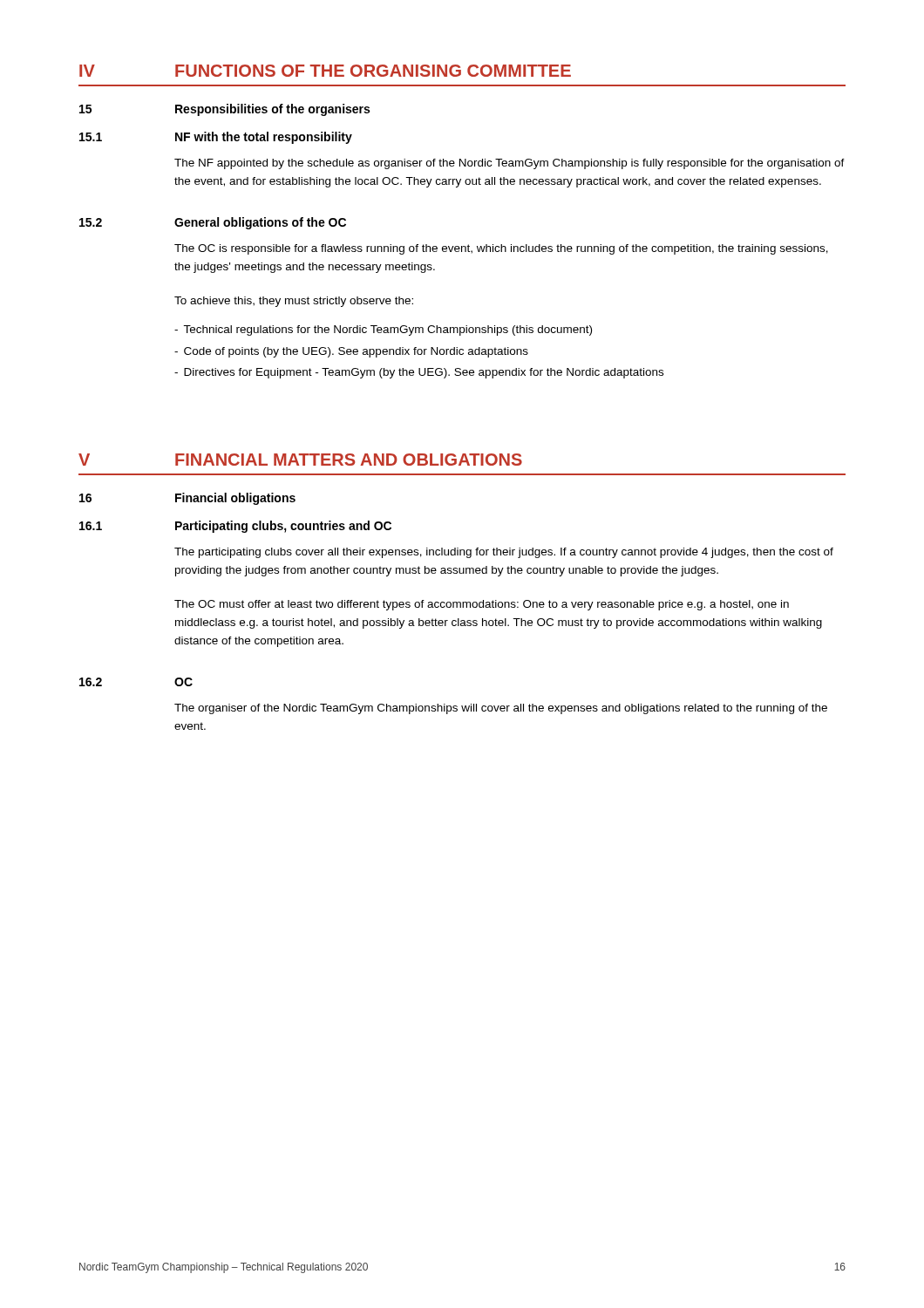Find the passage starting "The OC is responsible for a"
Screen dimensions: 1308x924
(x=462, y=260)
